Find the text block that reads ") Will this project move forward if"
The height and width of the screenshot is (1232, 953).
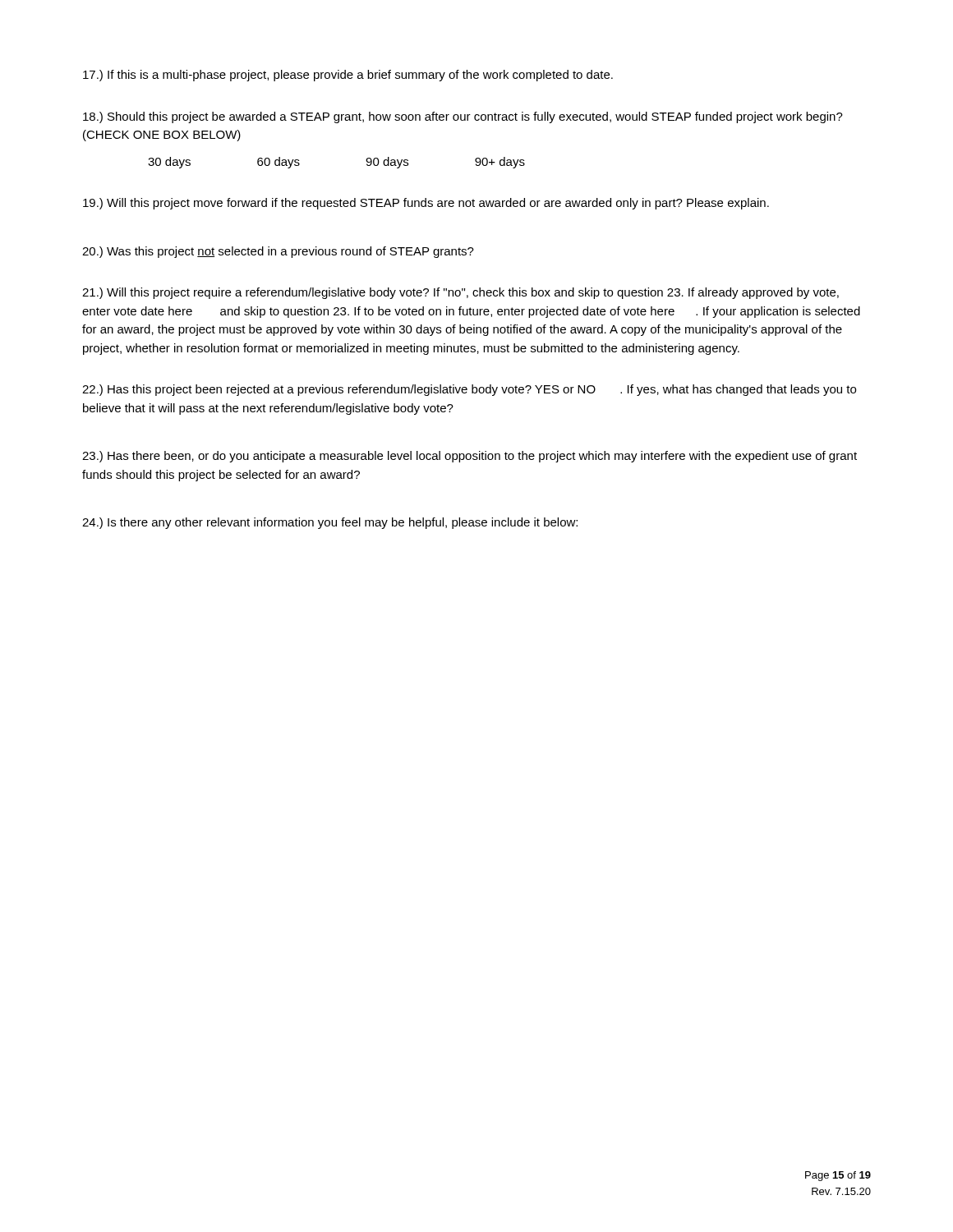coord(426,202)
